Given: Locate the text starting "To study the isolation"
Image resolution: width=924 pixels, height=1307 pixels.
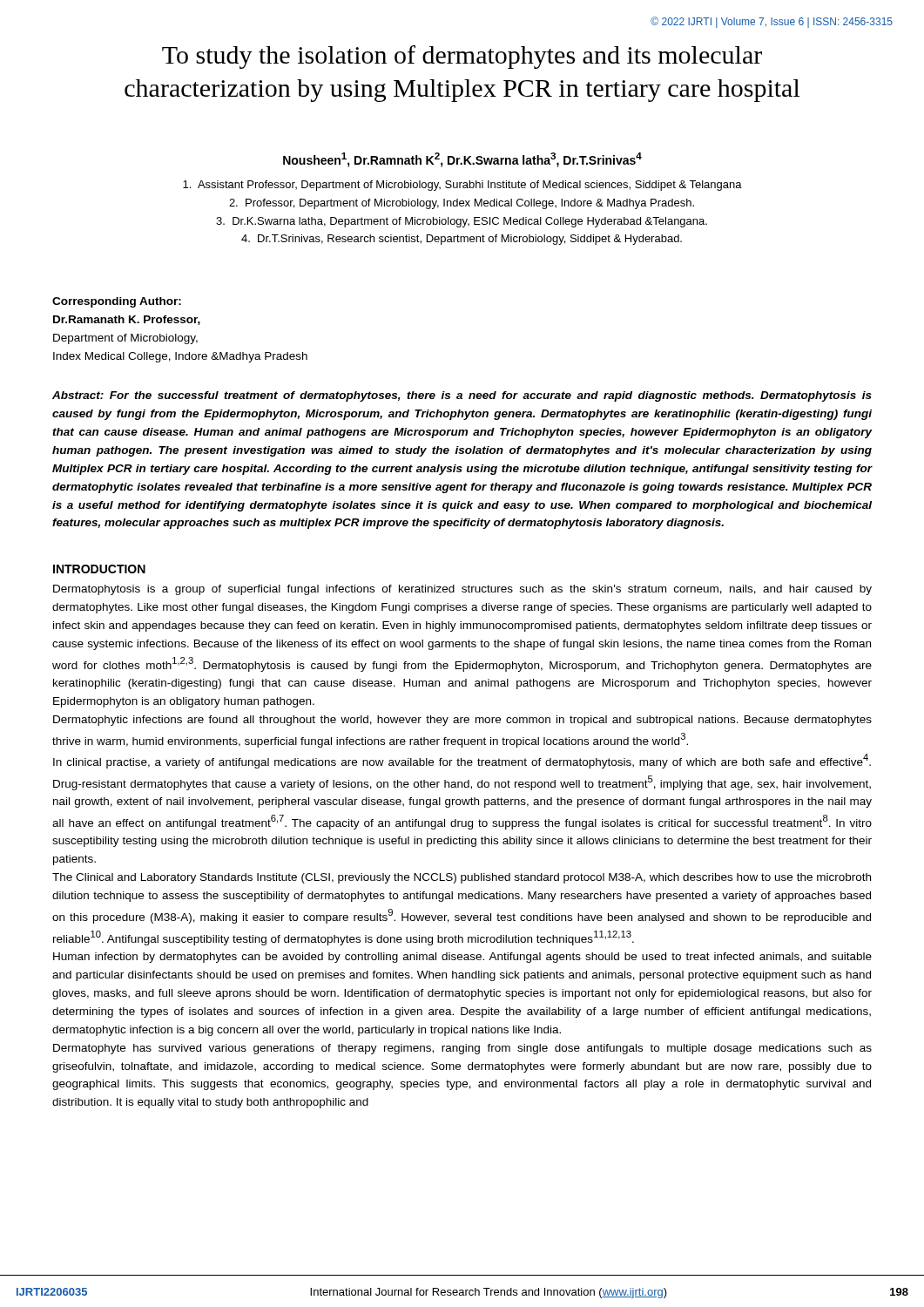Looking at the screenshot, I should point(462,71).
